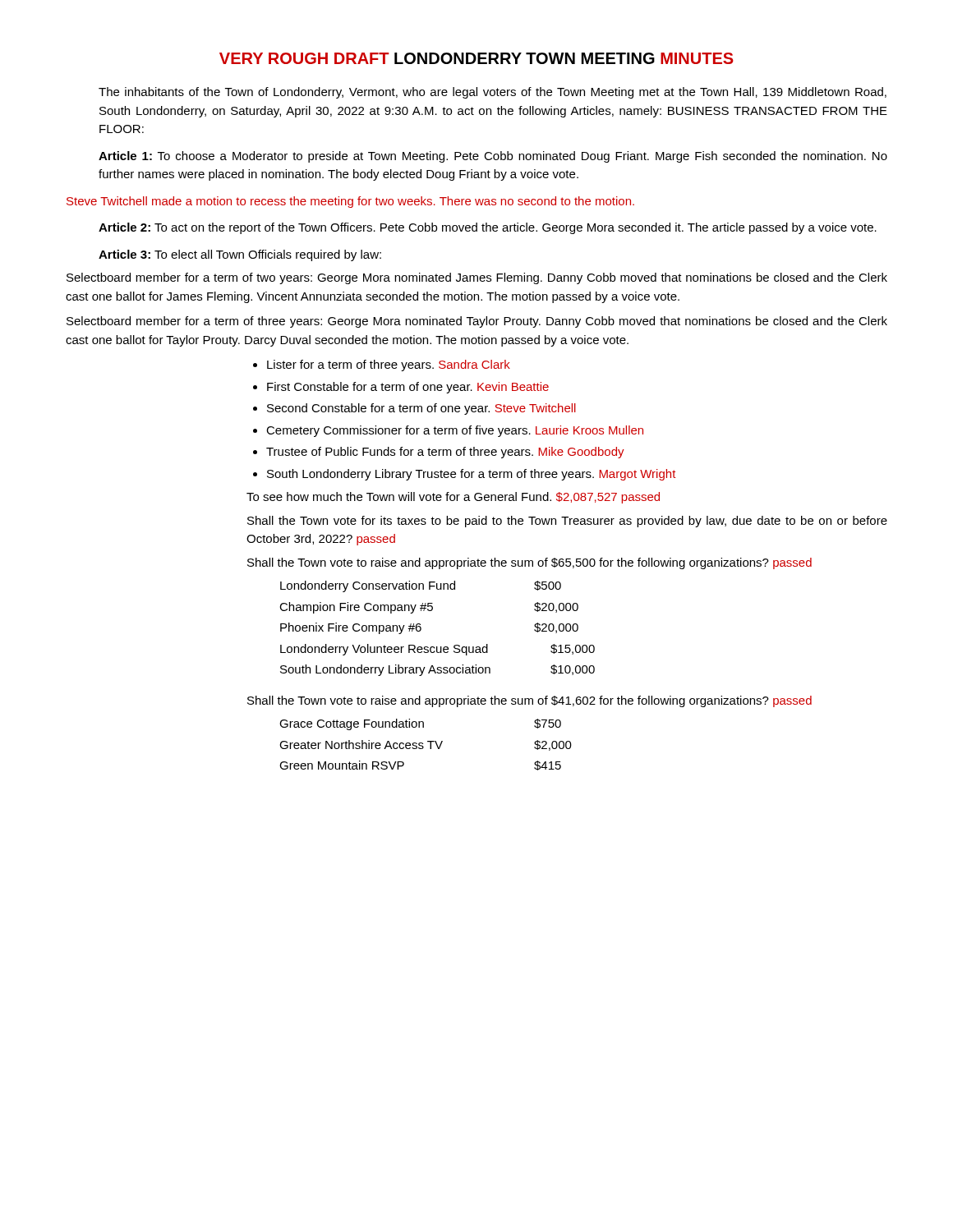Point to the passage starting "Steve Twitchell made"
953x1232 pixels.
[x=350, y=200]
